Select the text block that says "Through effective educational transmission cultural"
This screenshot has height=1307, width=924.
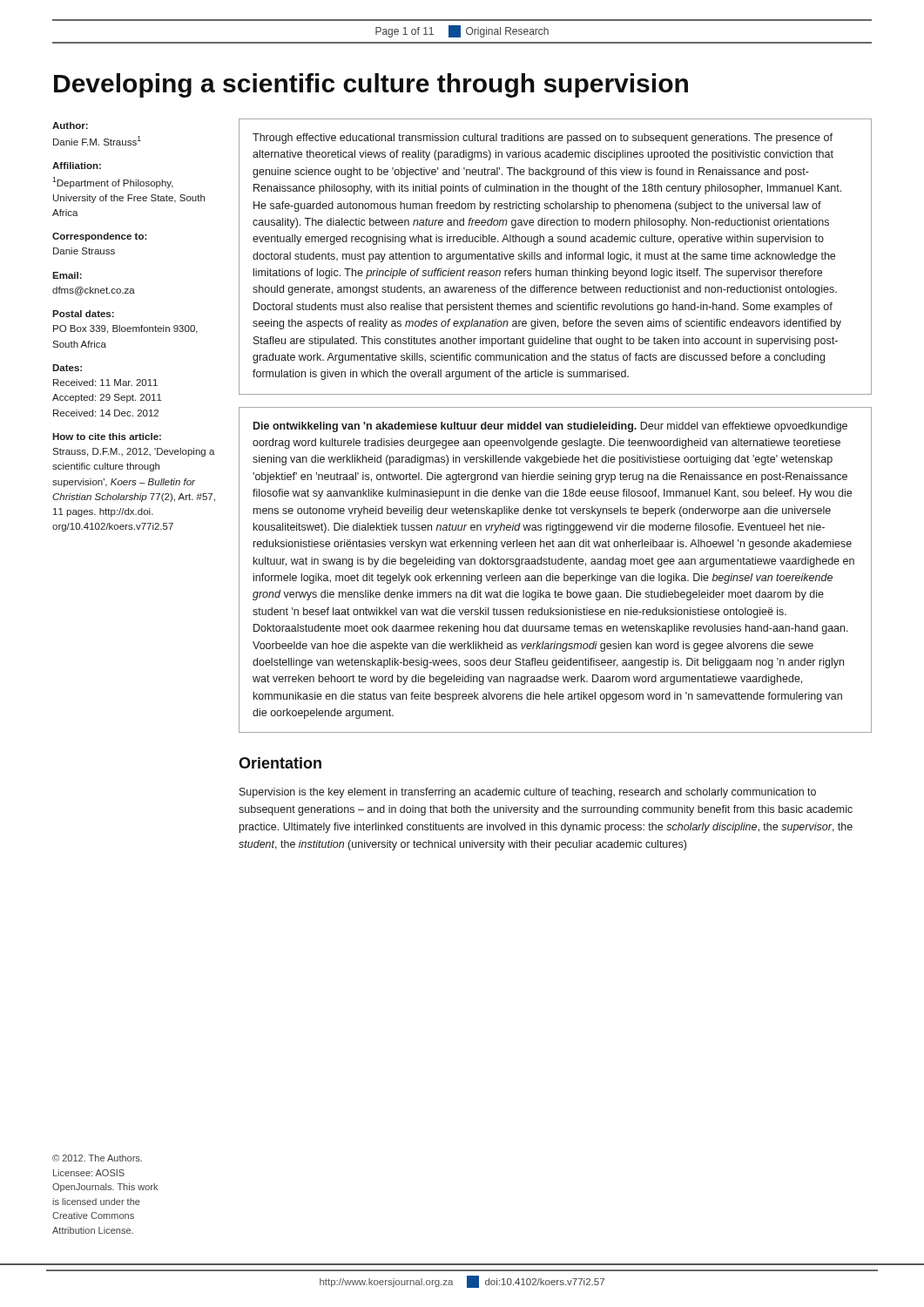(547, 256)
